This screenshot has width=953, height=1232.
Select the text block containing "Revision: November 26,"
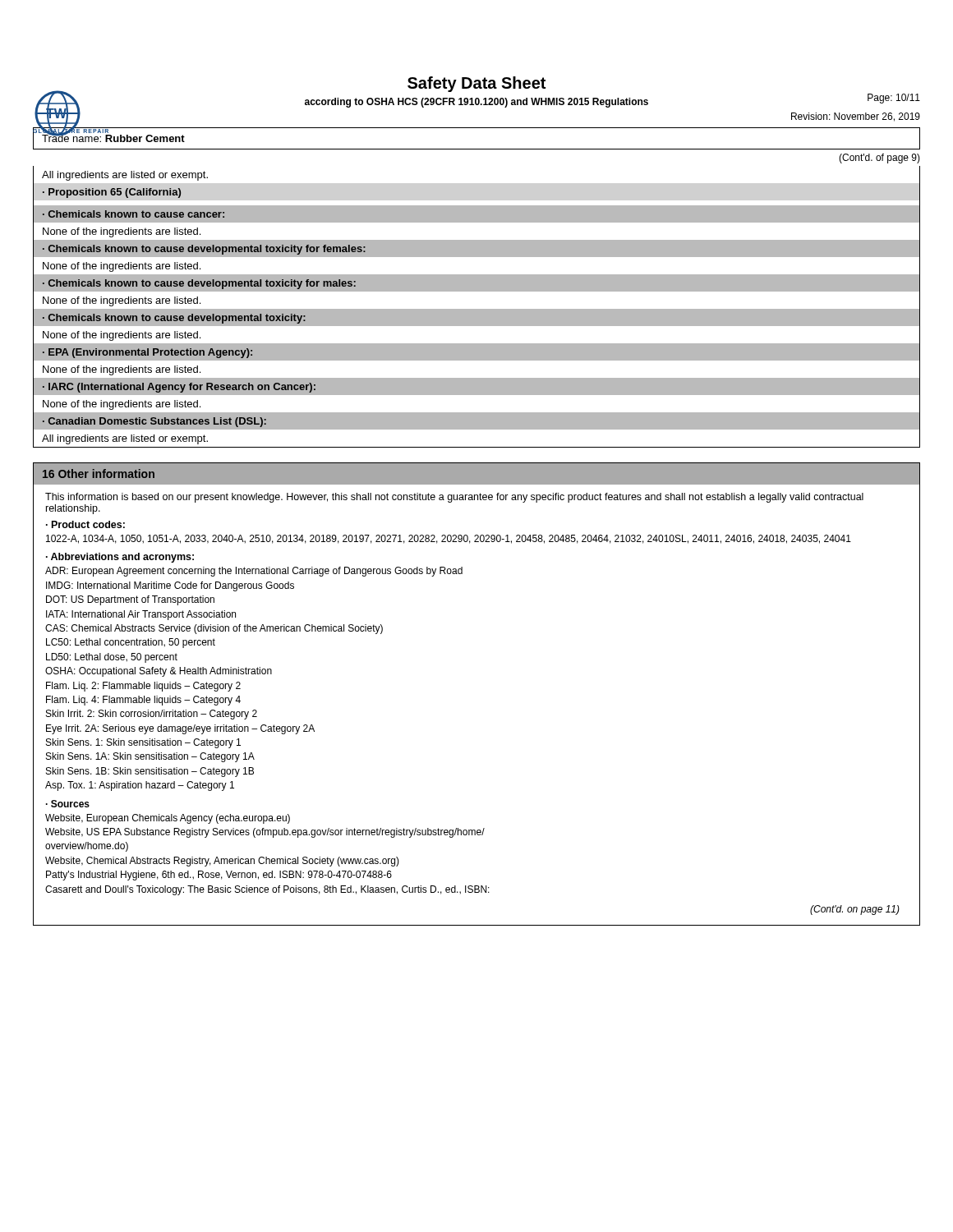(x=855, y=117)
